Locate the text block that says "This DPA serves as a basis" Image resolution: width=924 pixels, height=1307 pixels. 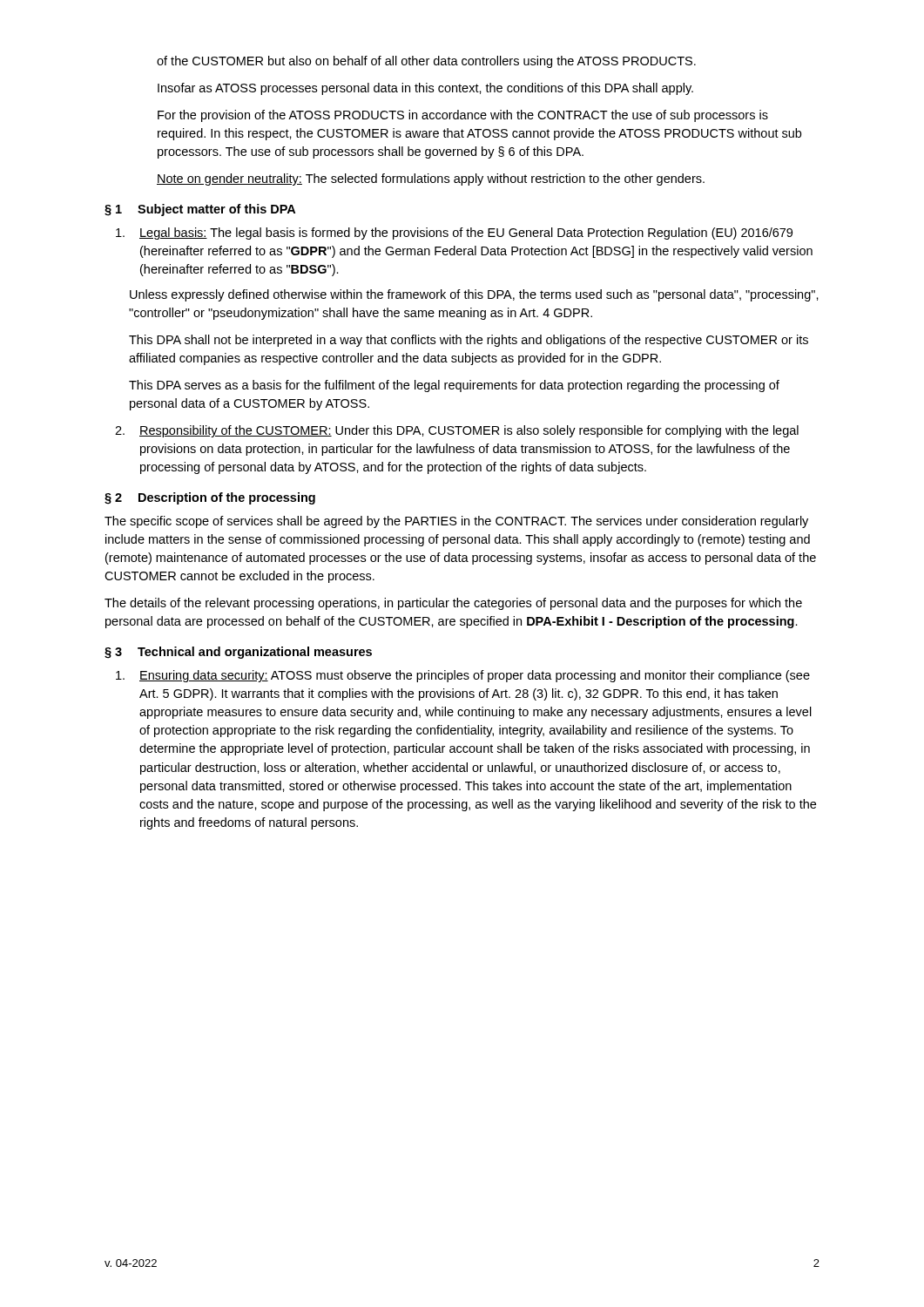tap(474, 395)
